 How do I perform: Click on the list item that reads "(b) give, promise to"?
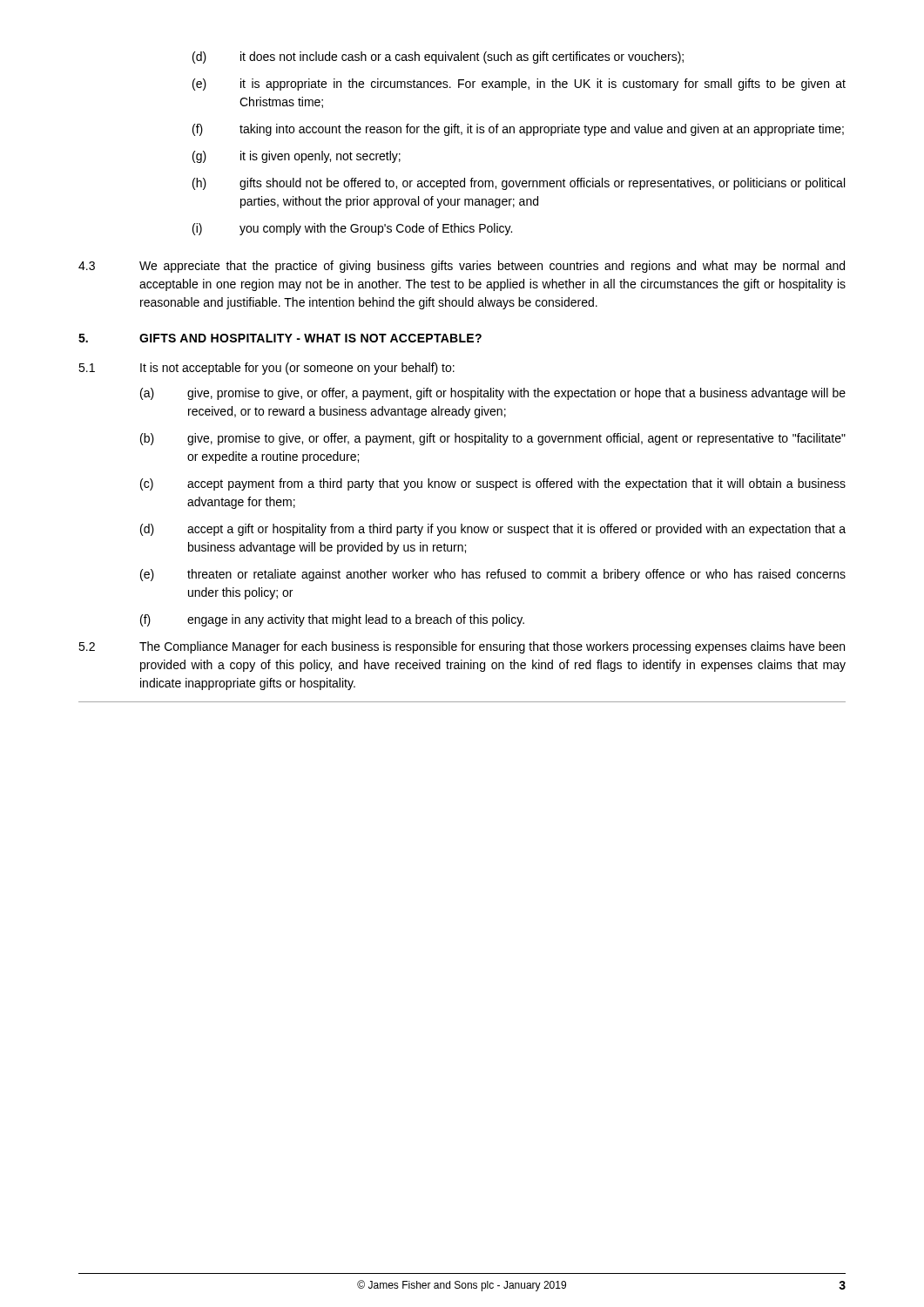point(492,448)
